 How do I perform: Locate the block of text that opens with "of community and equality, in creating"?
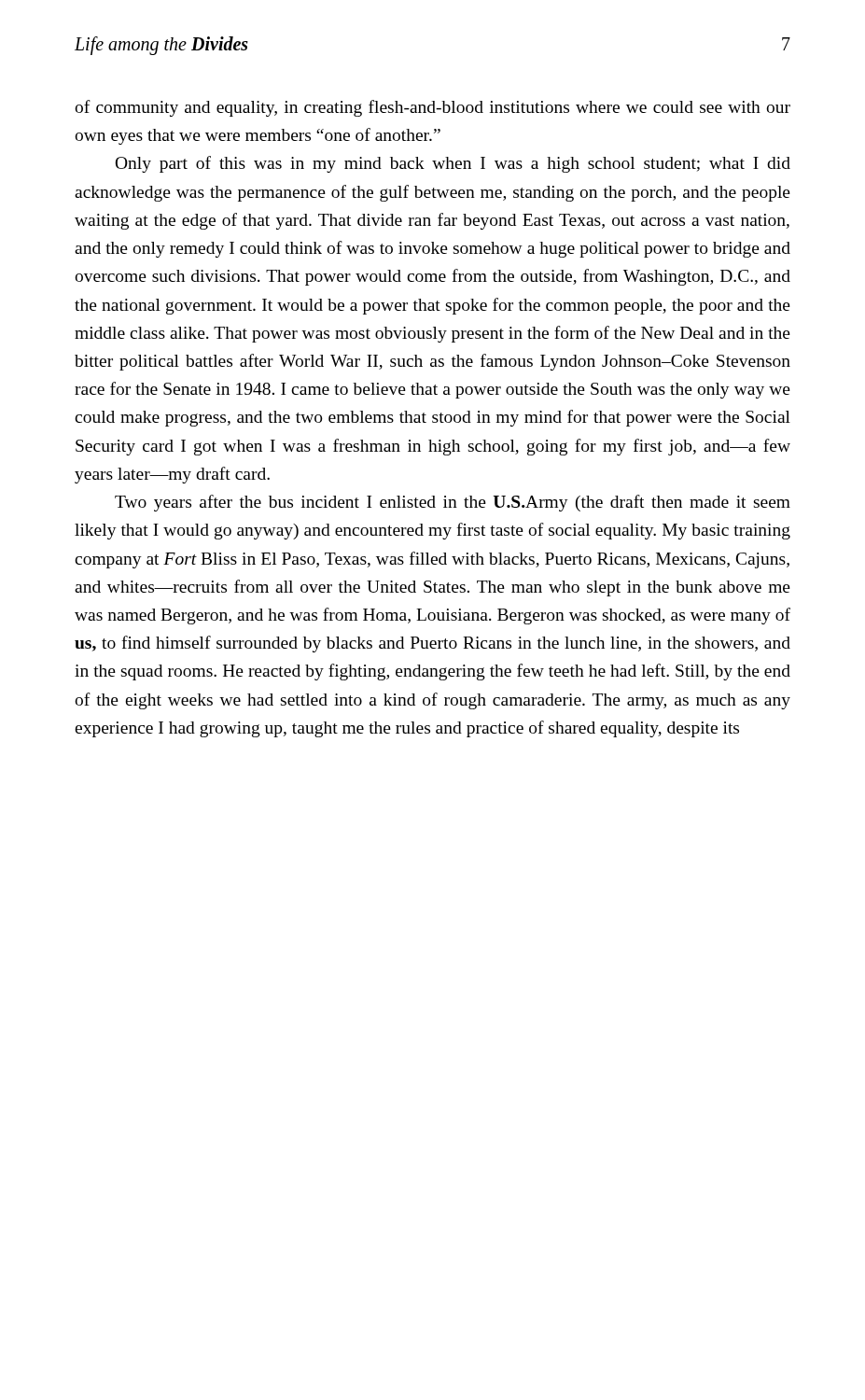click(x=432, y=418)
